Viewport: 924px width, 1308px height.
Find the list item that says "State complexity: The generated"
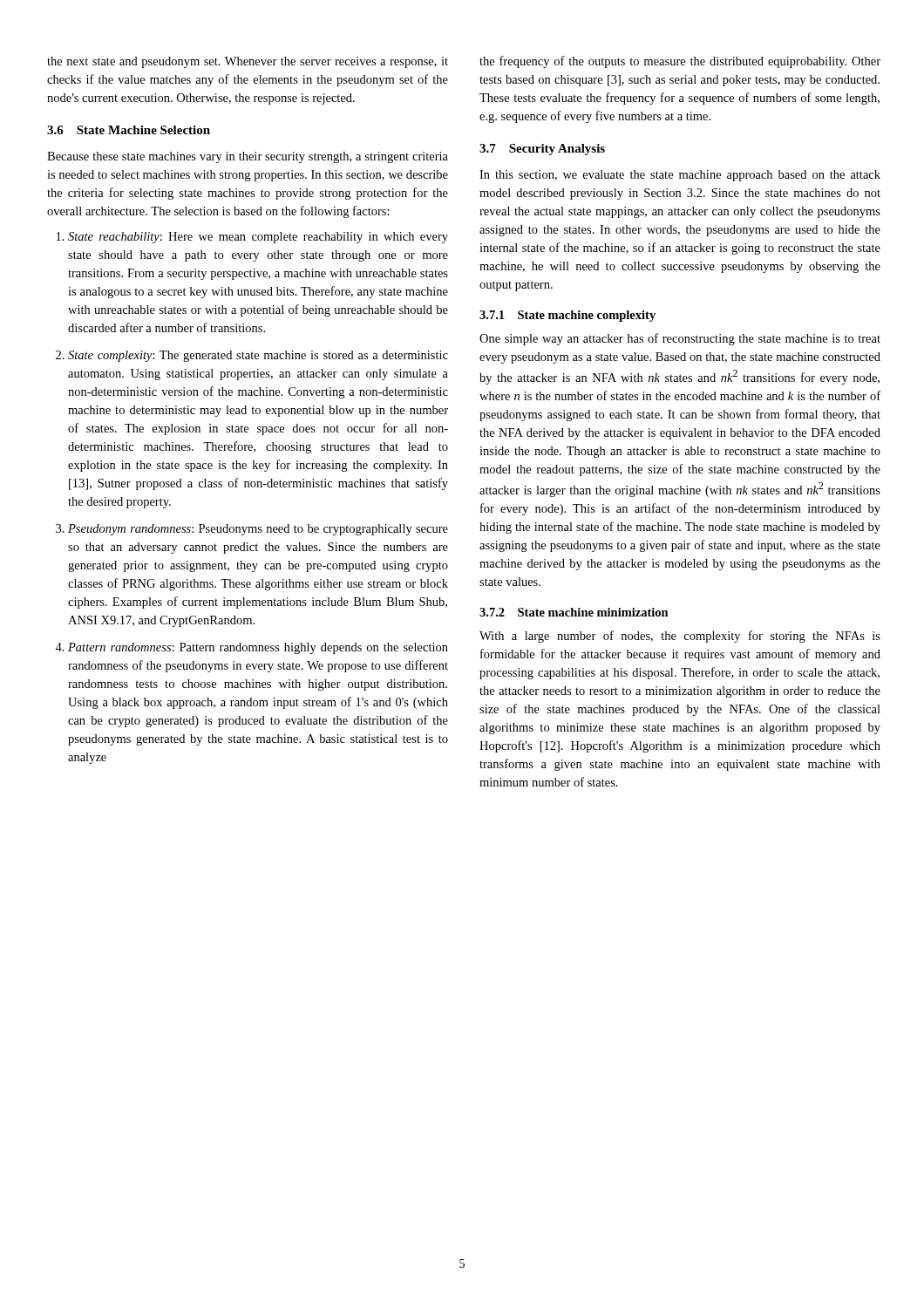pyautogui.click(x=258, y=429)
